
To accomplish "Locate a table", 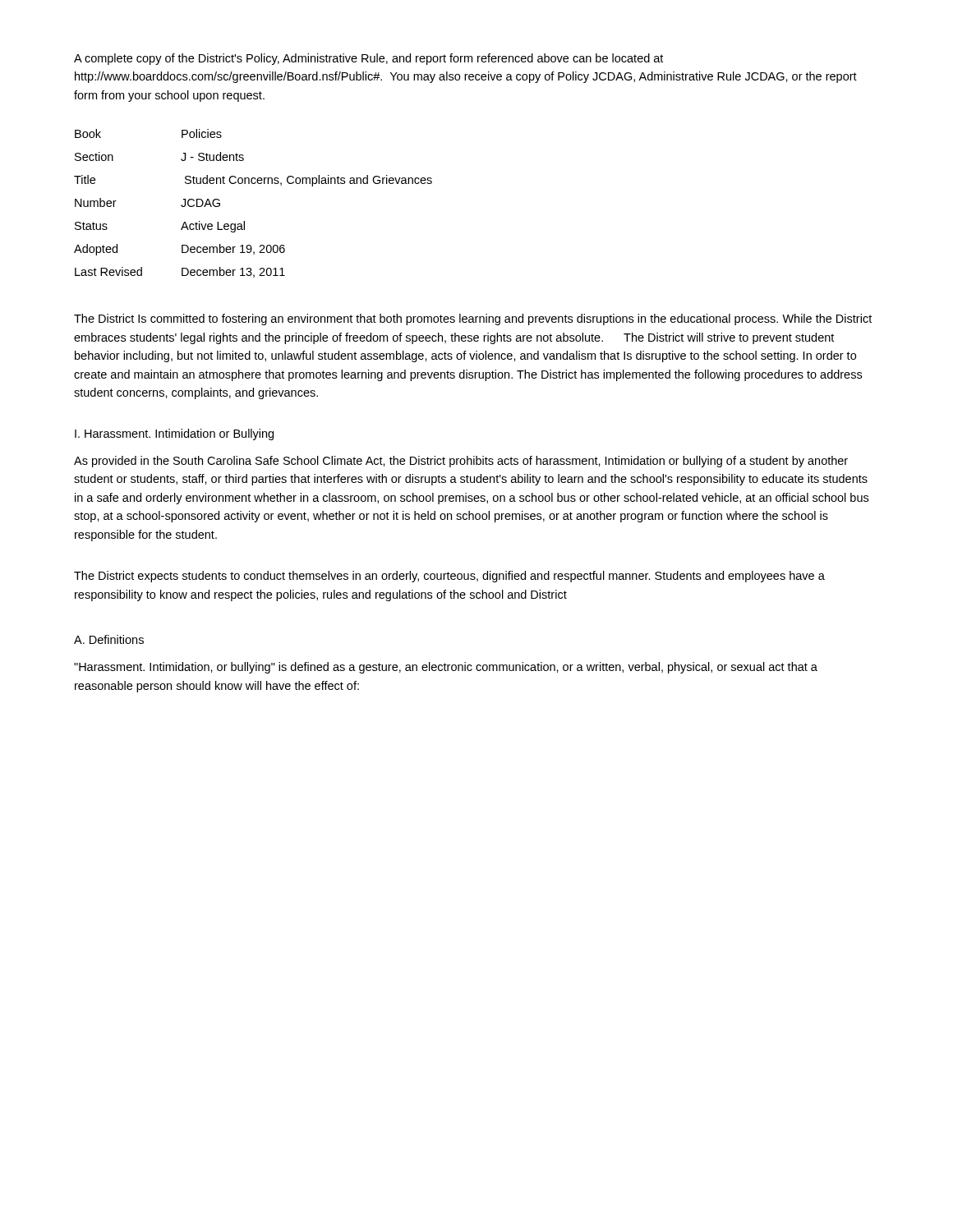I will 476,203.
